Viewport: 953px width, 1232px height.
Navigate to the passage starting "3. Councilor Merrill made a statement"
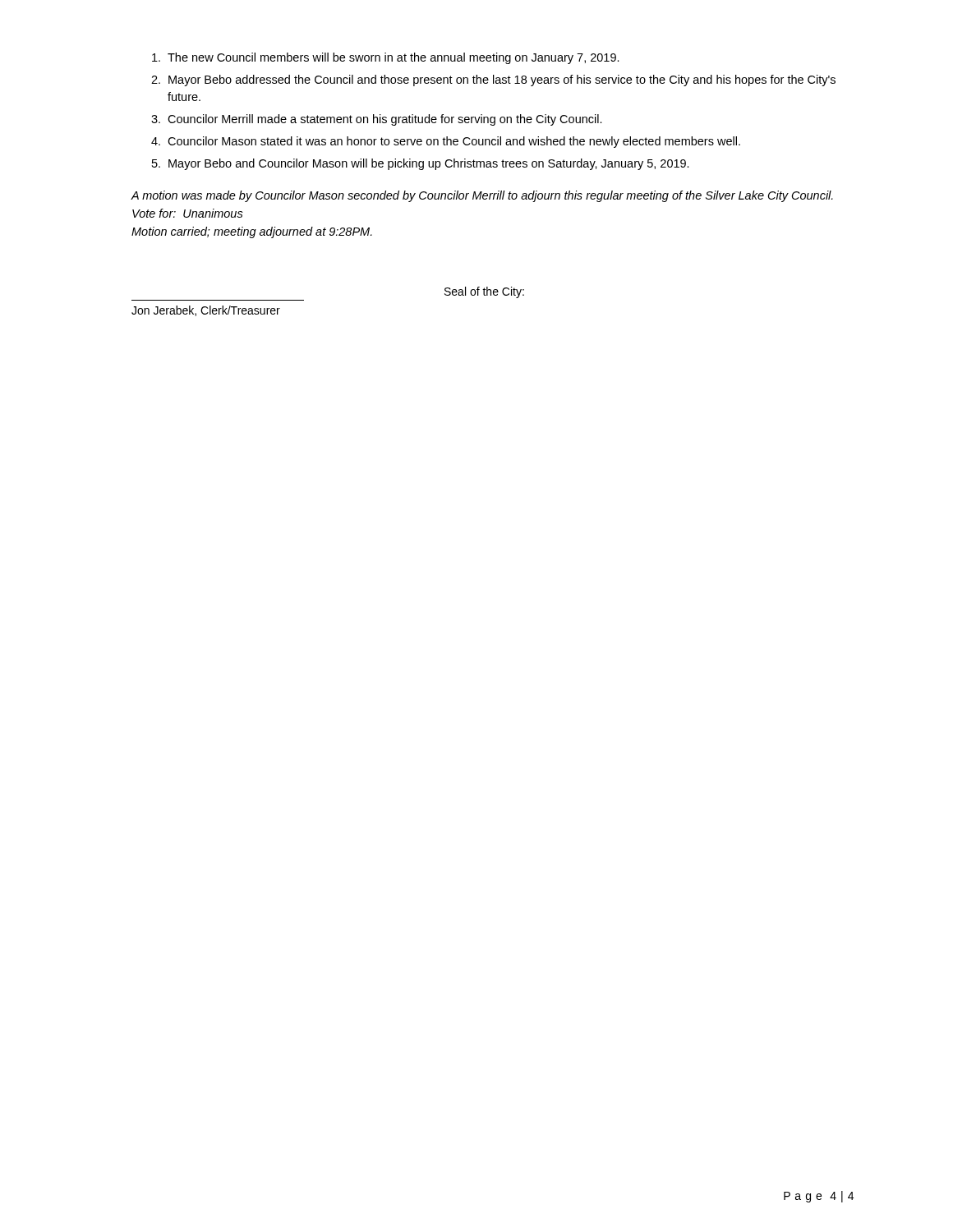[493, 120]
